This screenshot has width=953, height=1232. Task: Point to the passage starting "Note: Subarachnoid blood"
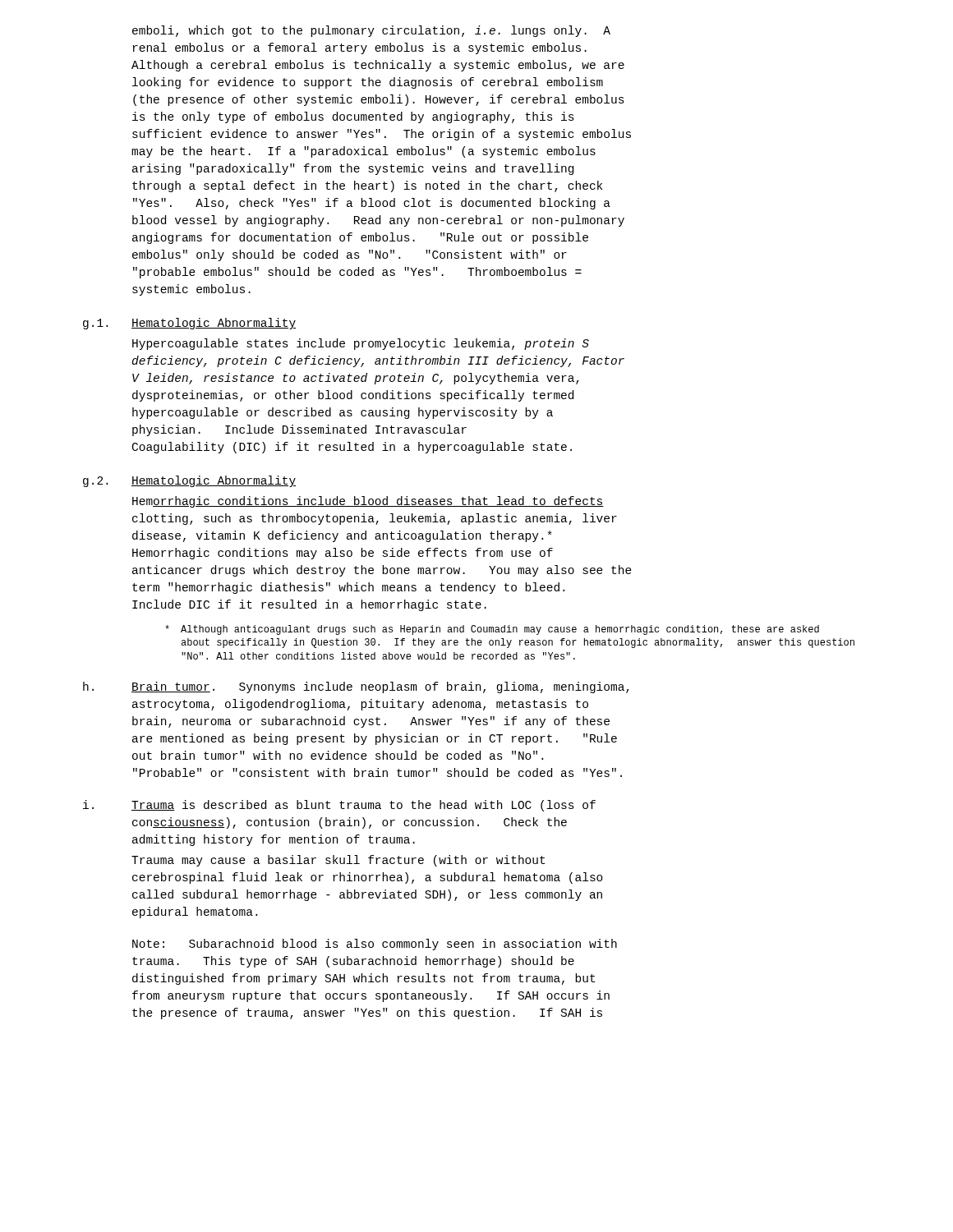(x=374, y=979)
